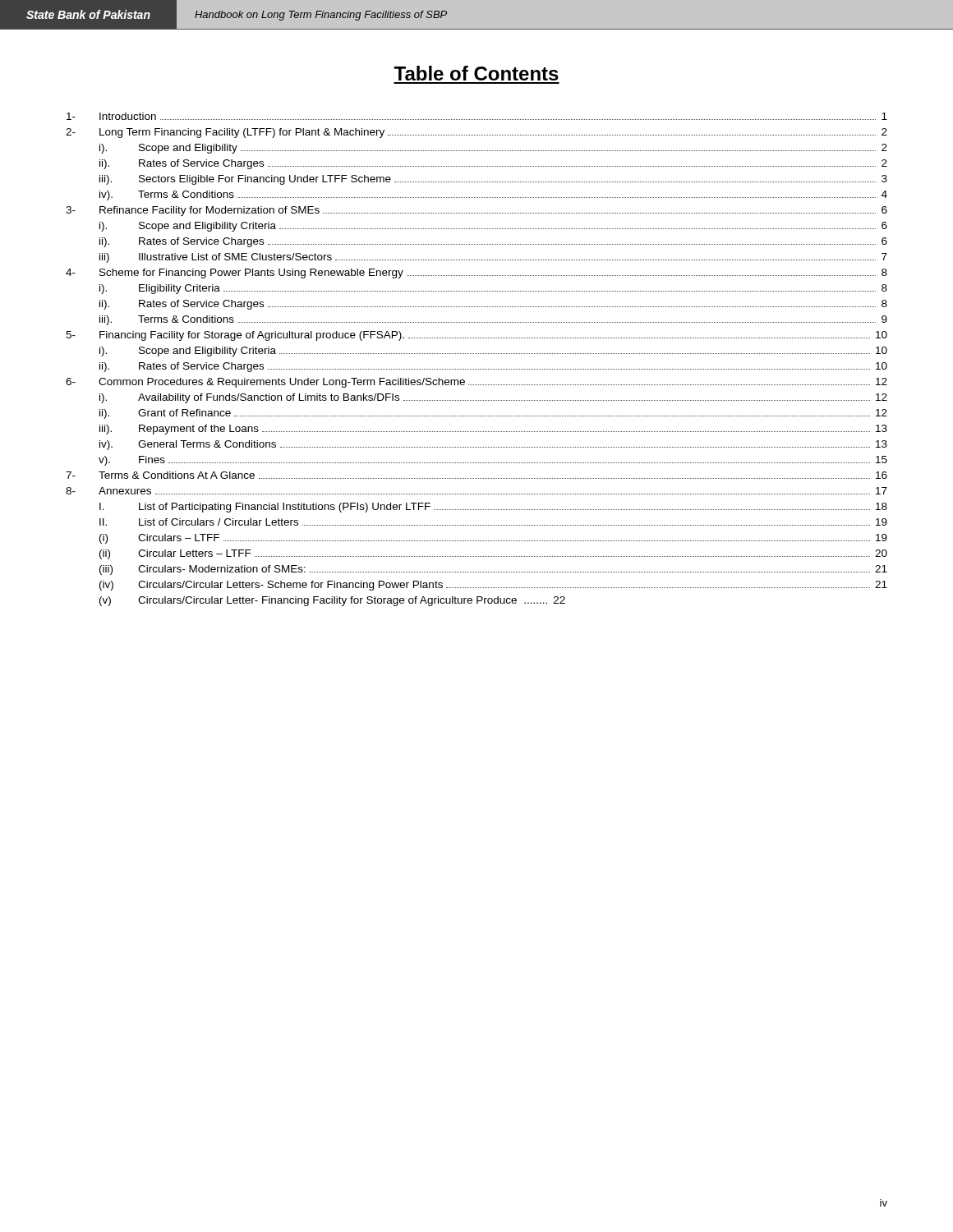Select the list item that says "I. List of Participating"
This screenshot has height=1232, width=953.
(x=476, y=506)
